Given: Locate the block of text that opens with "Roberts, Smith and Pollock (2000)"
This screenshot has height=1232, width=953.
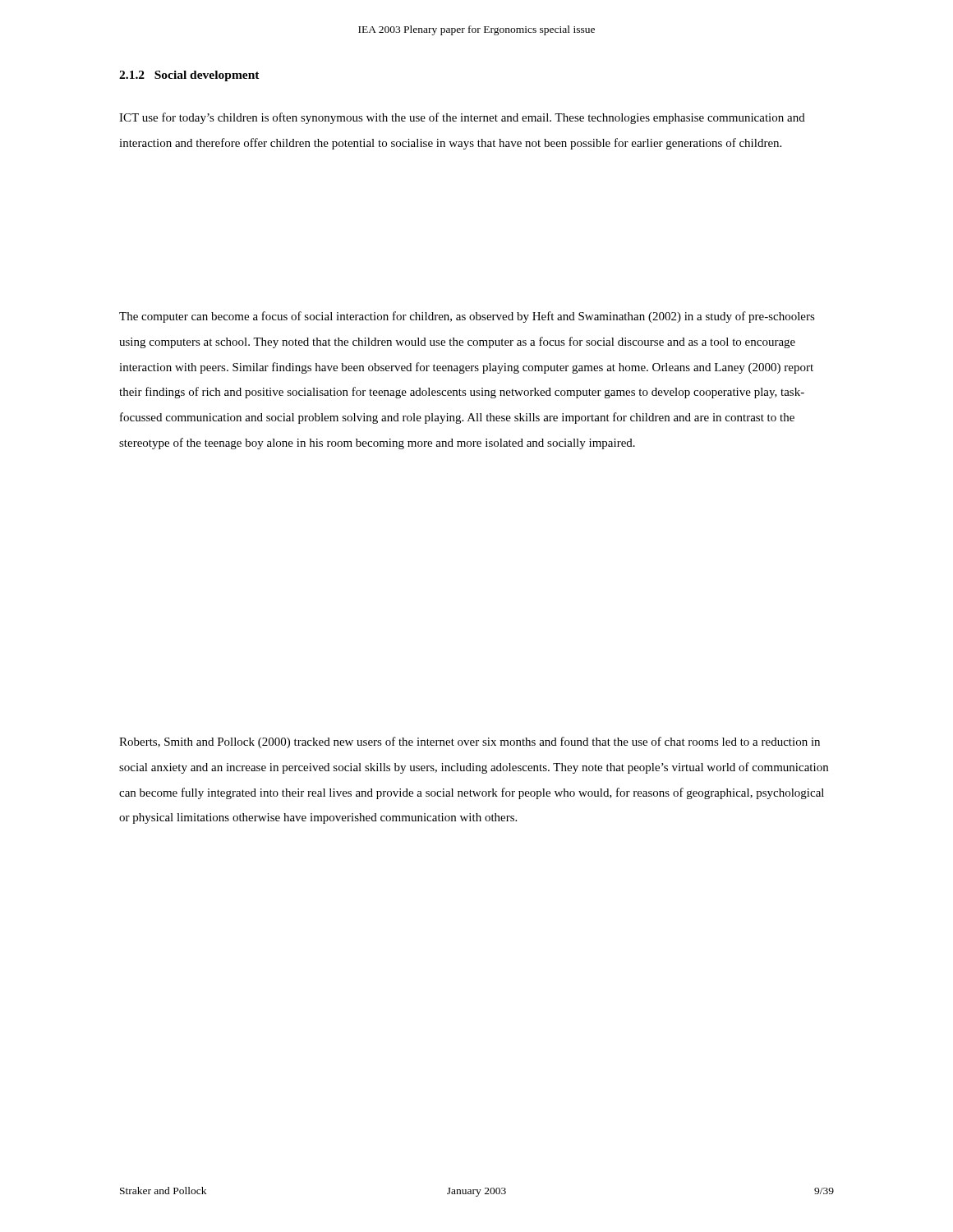Looking at the screenshot, I should [x=474, y=780].
